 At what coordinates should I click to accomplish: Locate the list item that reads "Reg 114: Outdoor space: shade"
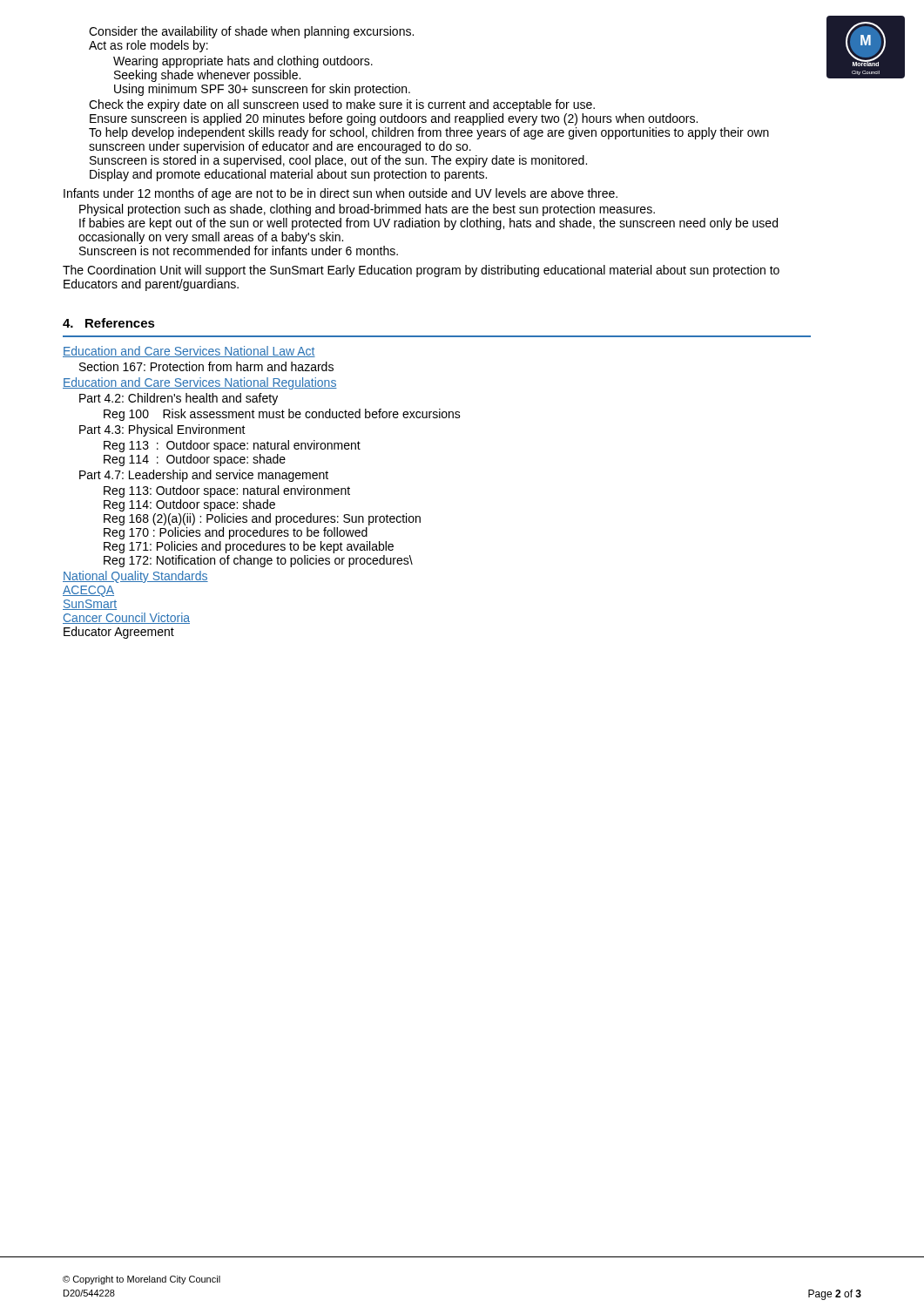[189, 505]
